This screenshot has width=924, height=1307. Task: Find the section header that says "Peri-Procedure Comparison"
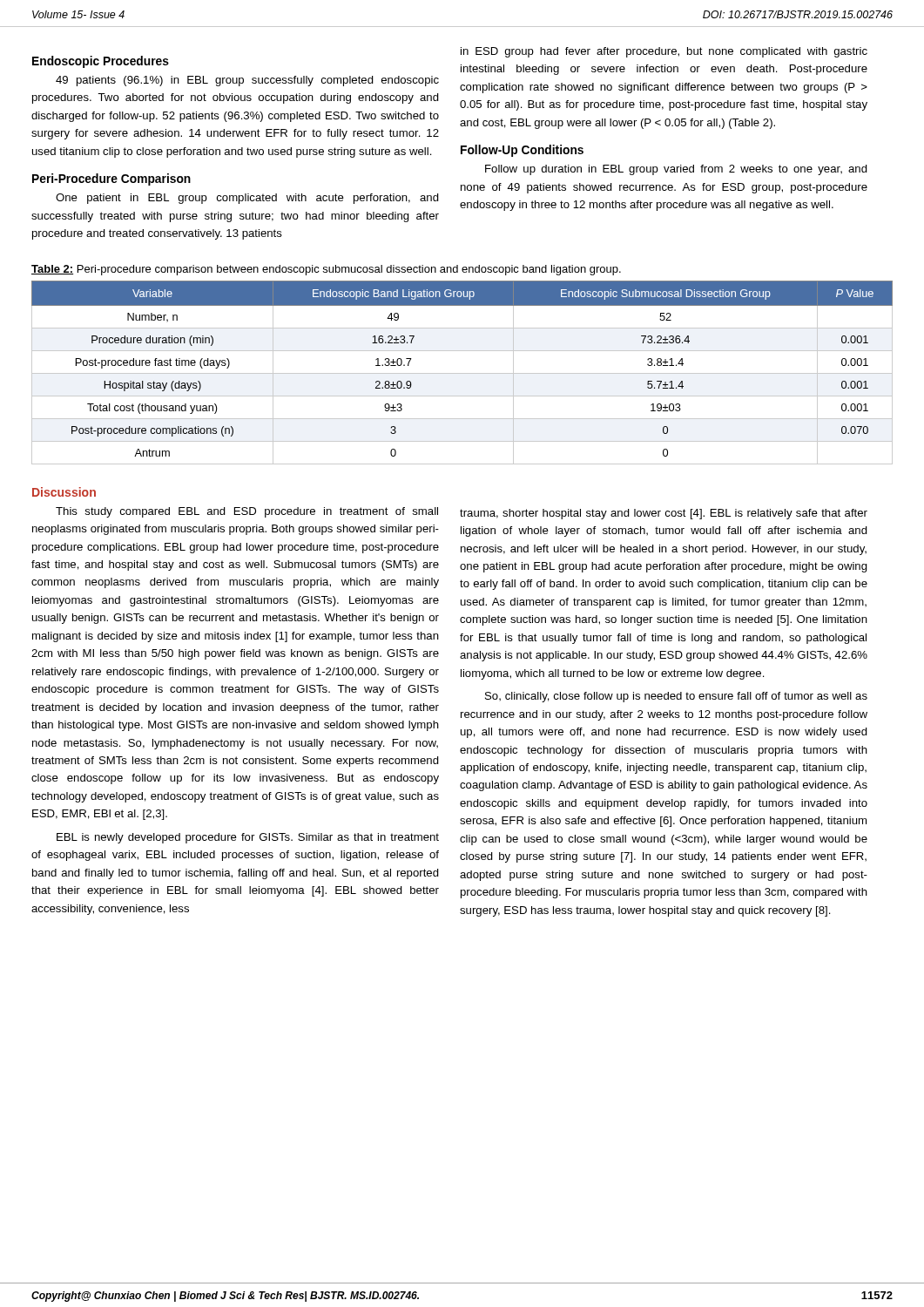click(x=111, y=179)
